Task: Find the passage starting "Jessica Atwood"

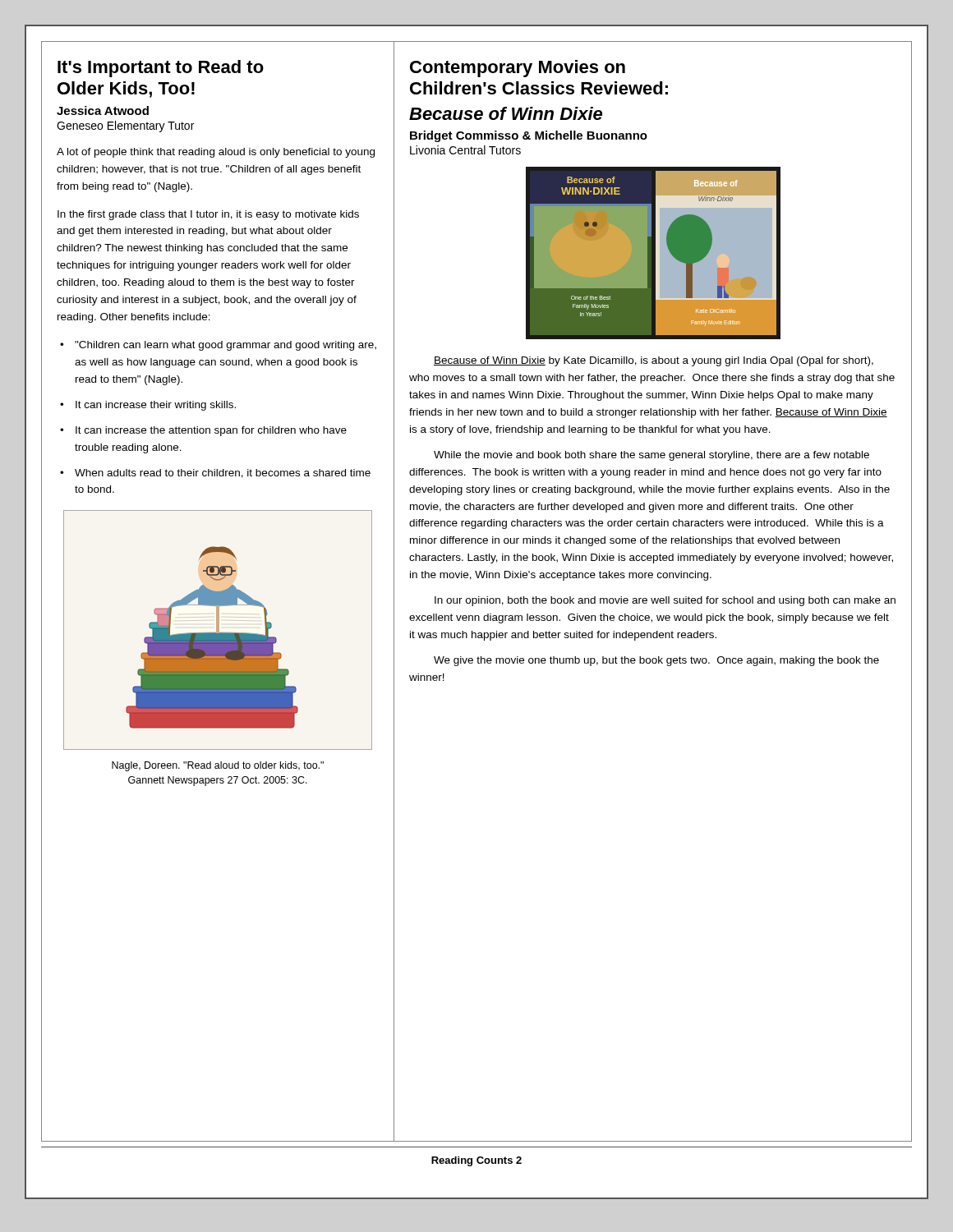Action: pyautogui.click(x=103, y=110)
